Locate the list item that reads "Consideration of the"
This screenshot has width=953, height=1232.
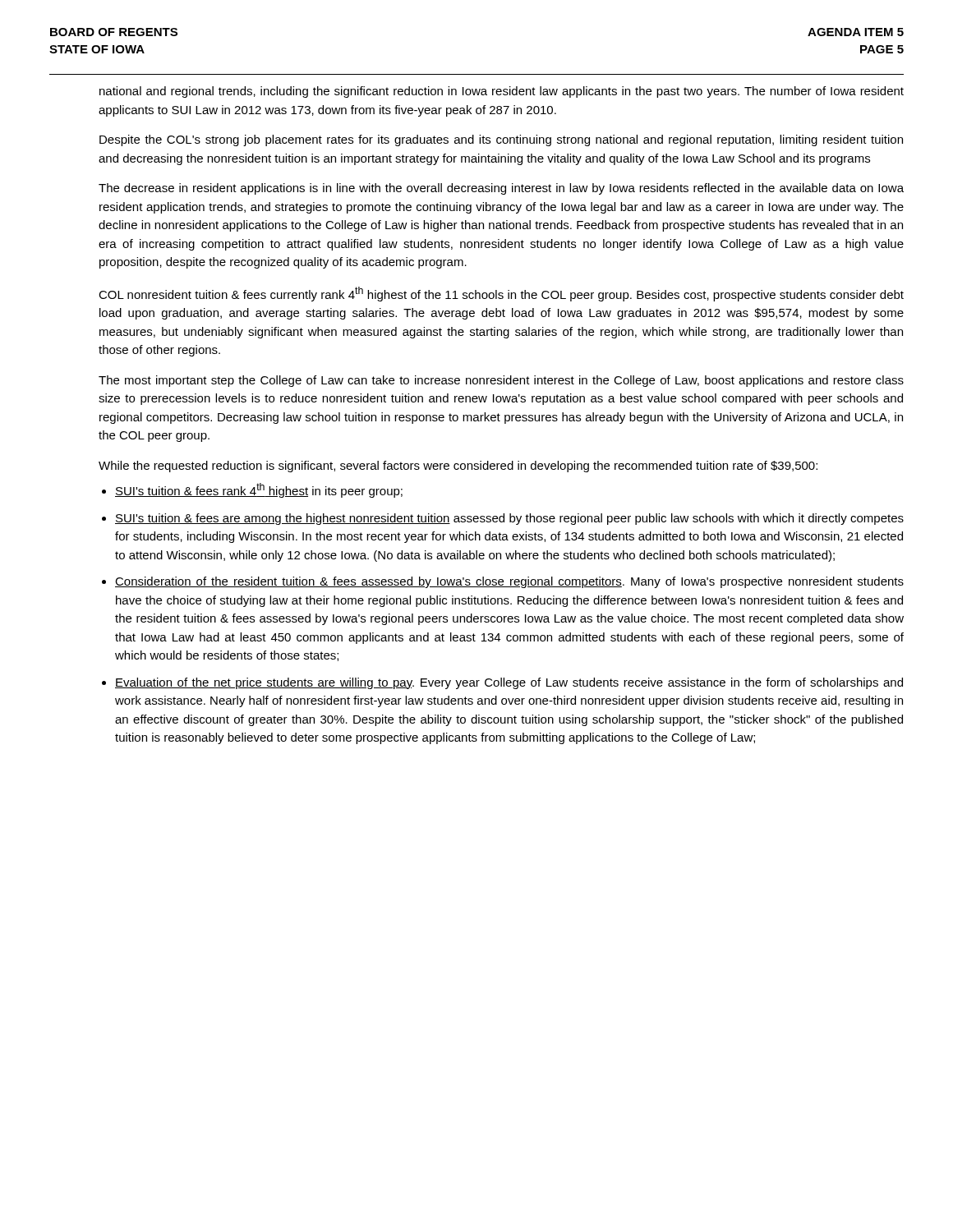[509, 618]
